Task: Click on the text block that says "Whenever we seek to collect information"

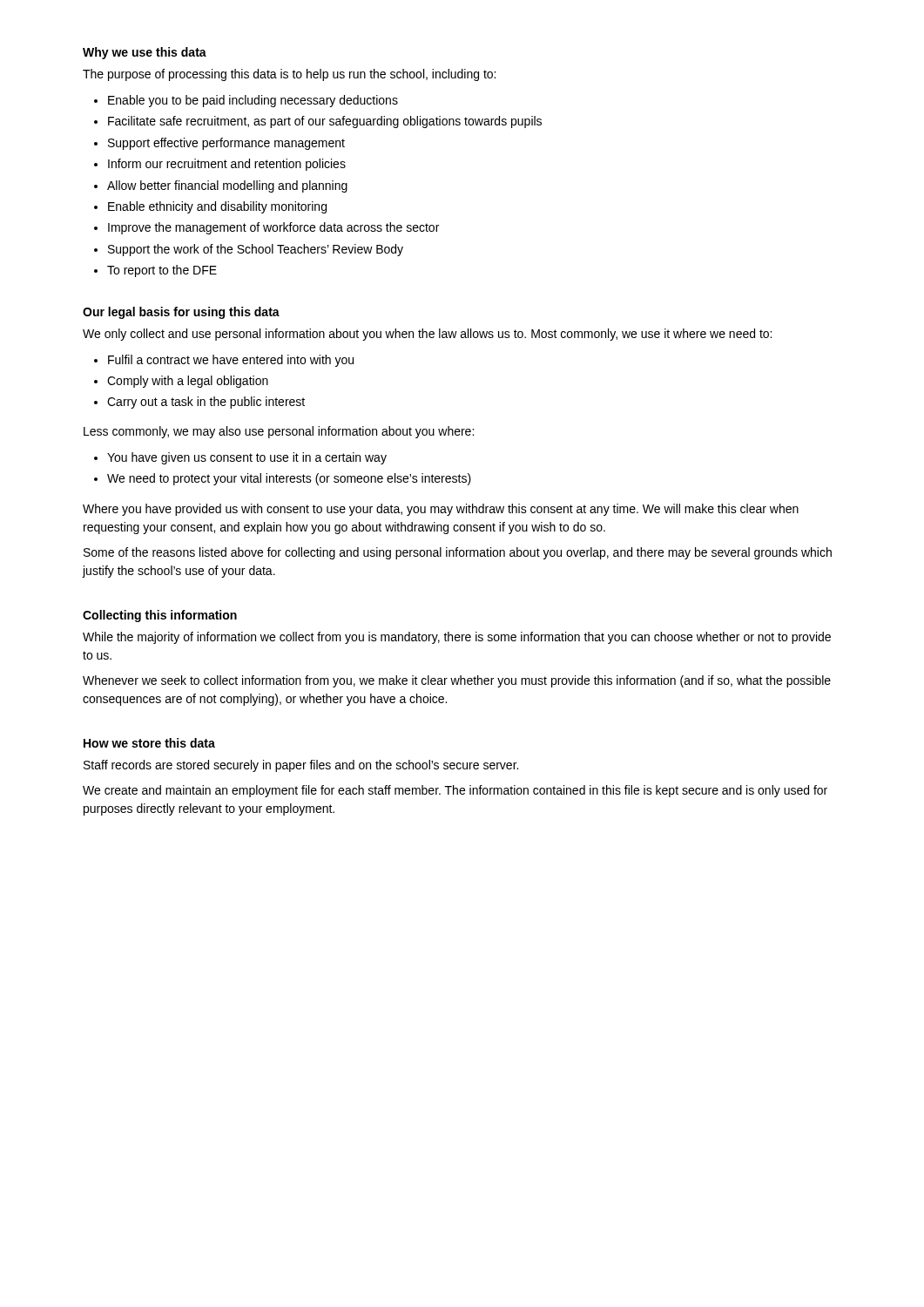Action: [457, 690]
